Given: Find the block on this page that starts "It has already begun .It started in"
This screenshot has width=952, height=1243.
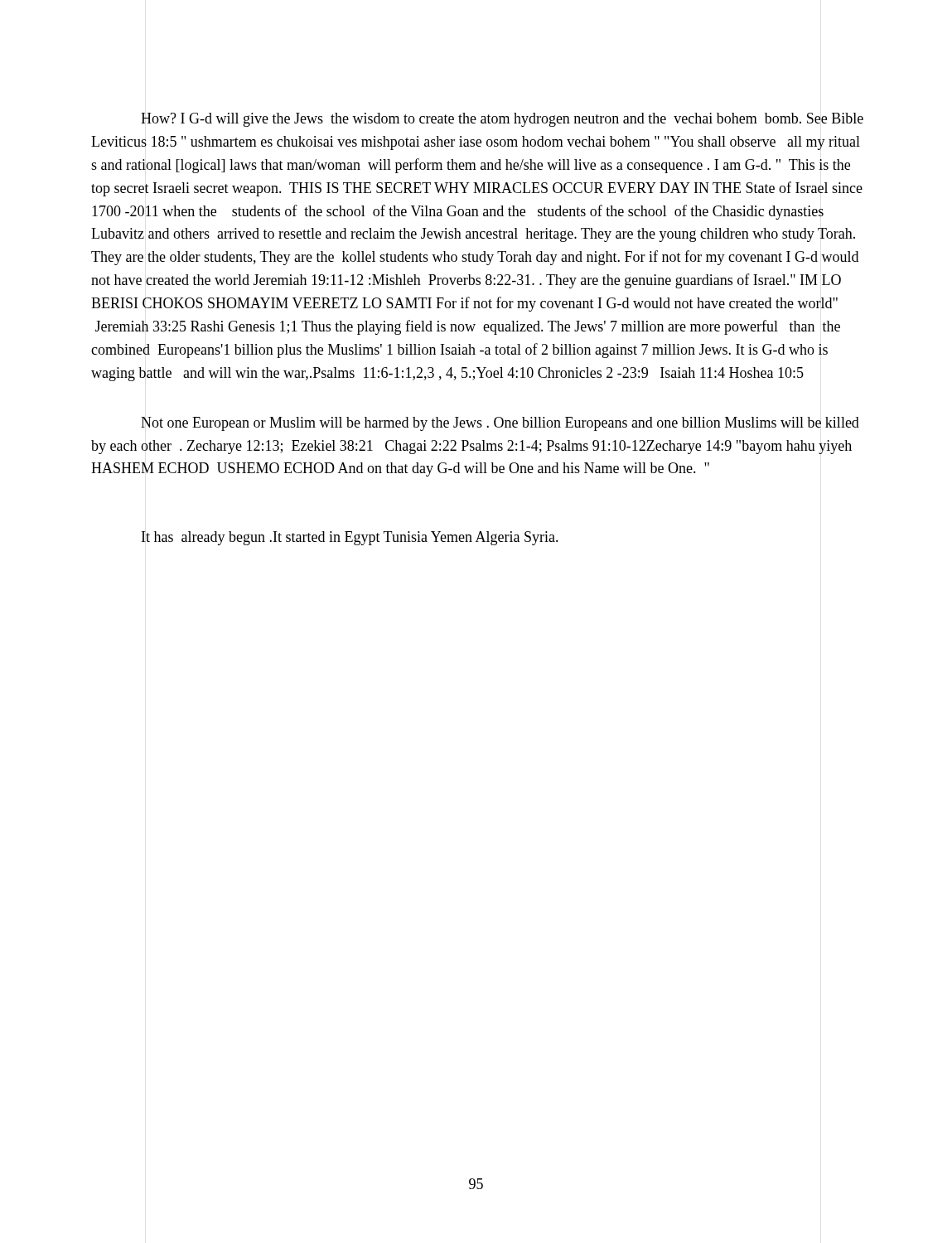Looking at the screenshot, I should point(480,538).
